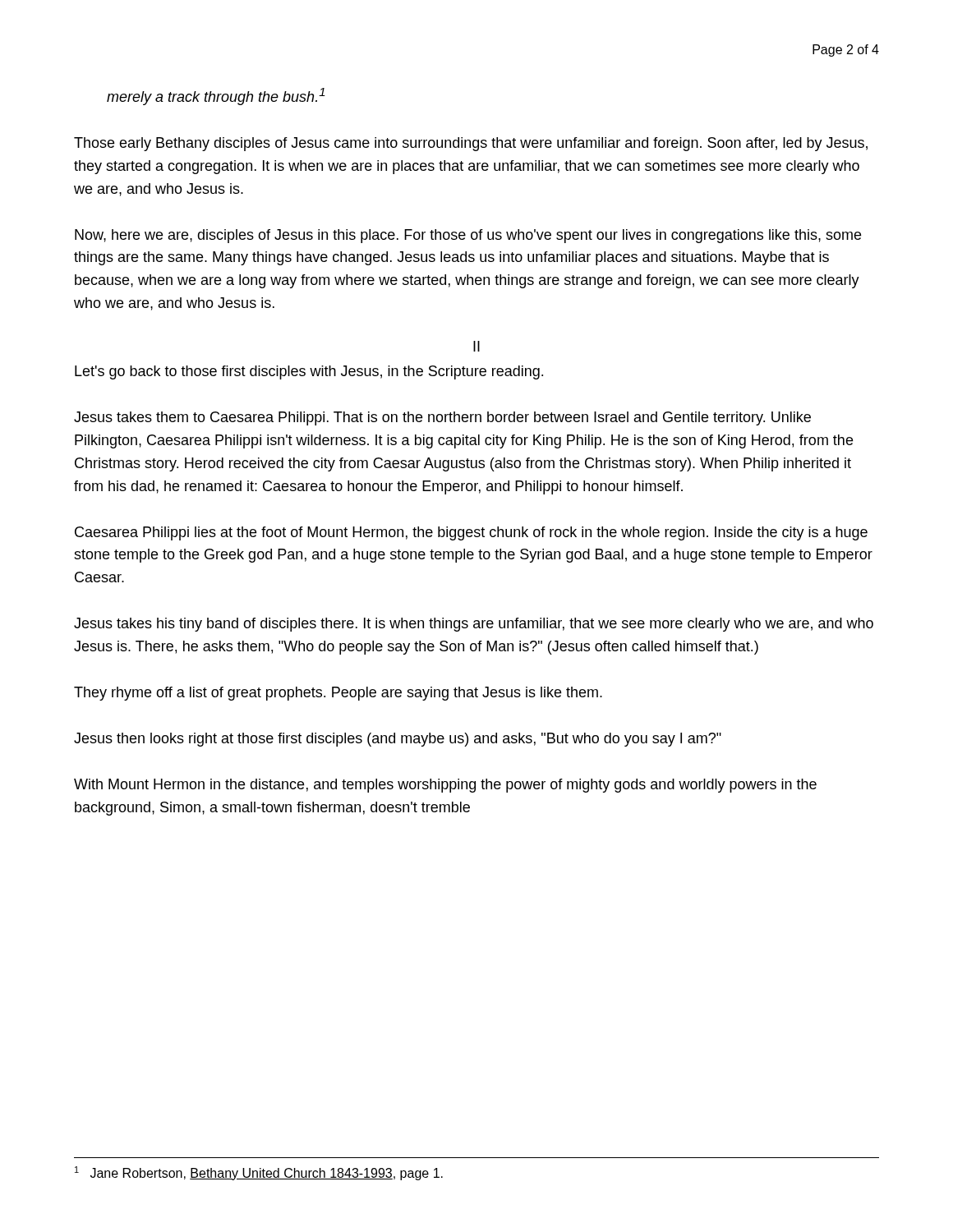Find the text block that reads "With Mount Hermon"

pyautogui.click(x=445, y=796)
